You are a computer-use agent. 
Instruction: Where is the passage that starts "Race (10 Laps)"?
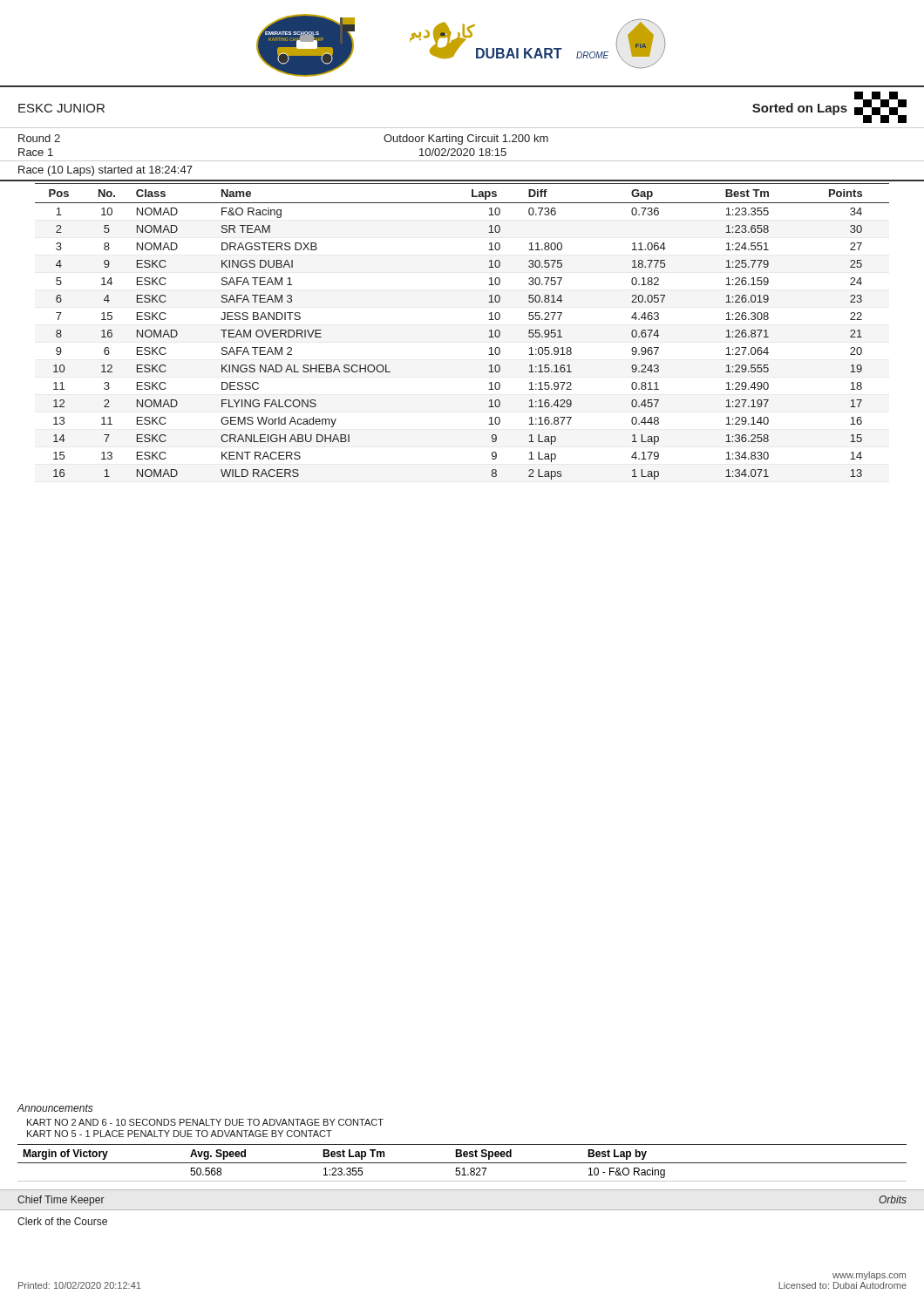[x=105, y=170]
